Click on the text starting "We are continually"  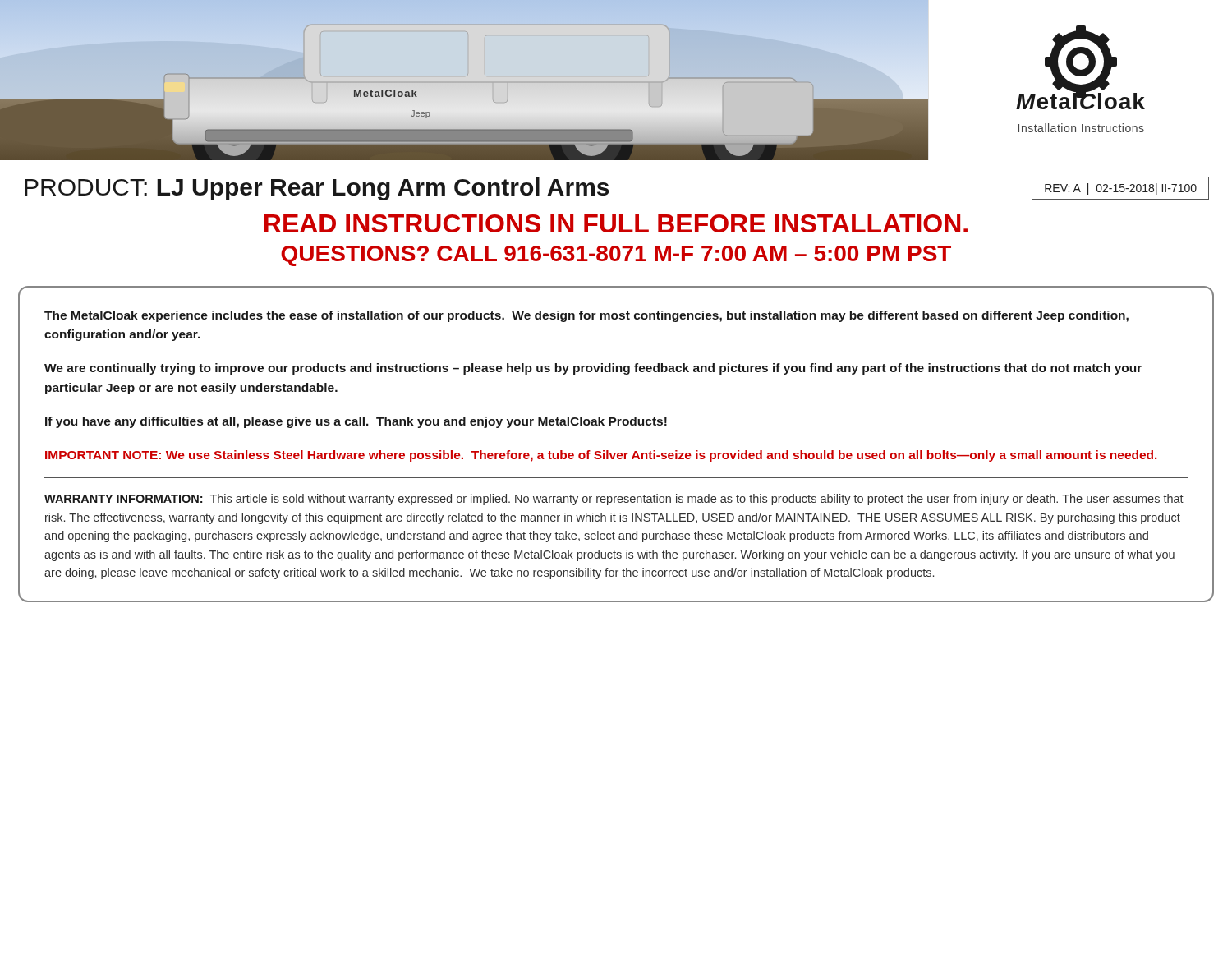[593, 377]
